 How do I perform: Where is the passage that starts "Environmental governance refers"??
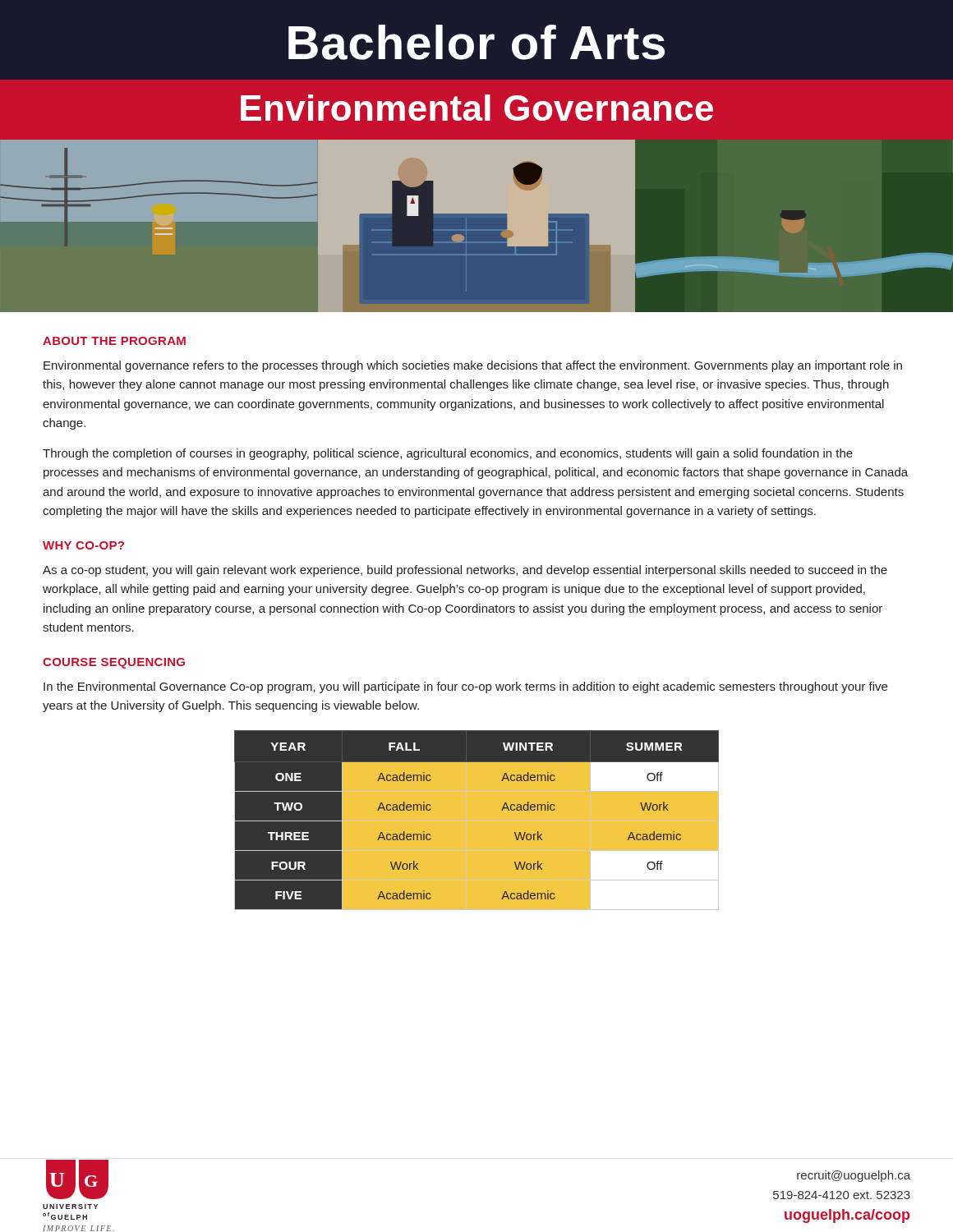point(473,394)
